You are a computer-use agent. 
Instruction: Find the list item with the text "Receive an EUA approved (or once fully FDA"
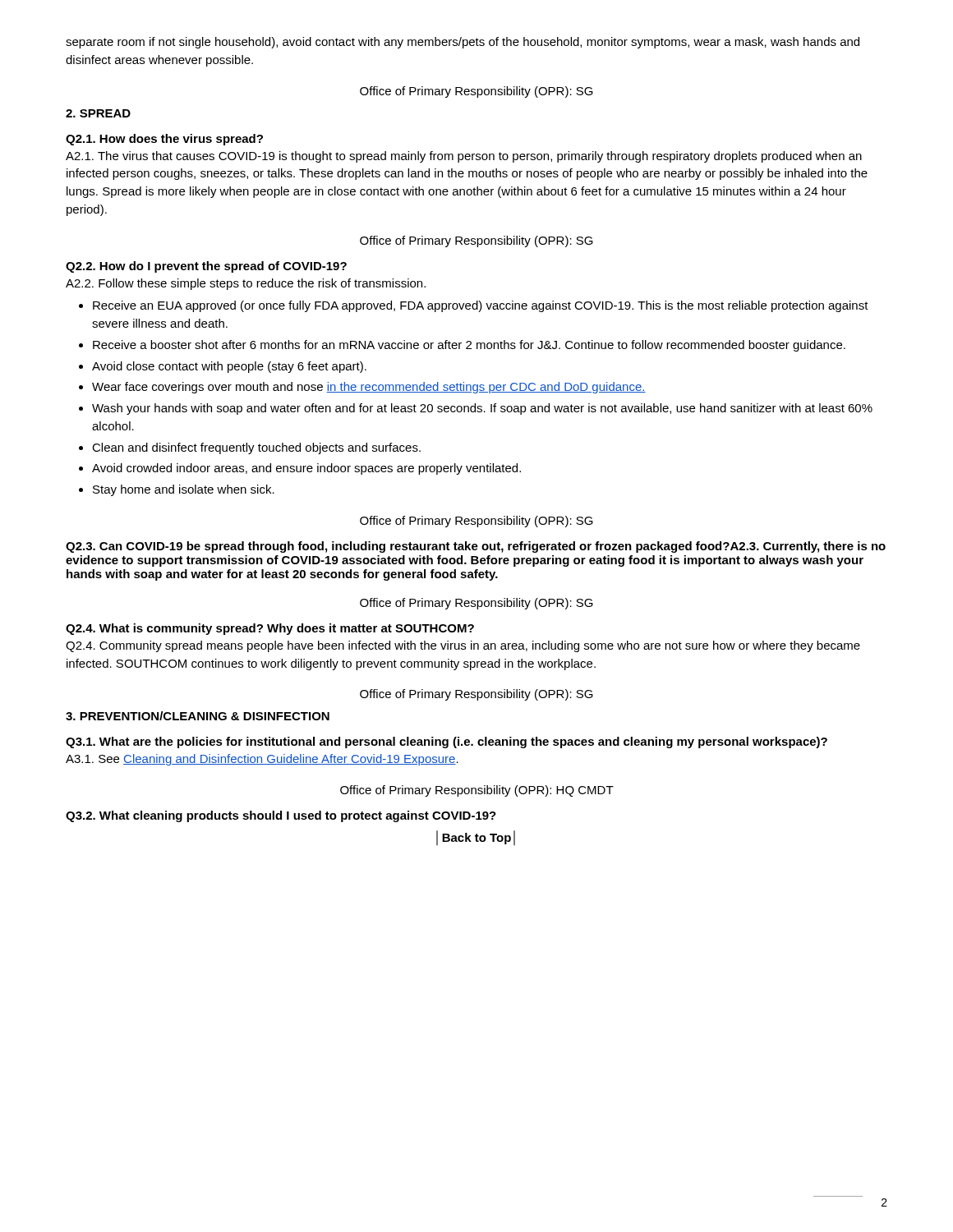tap(490, 315)
